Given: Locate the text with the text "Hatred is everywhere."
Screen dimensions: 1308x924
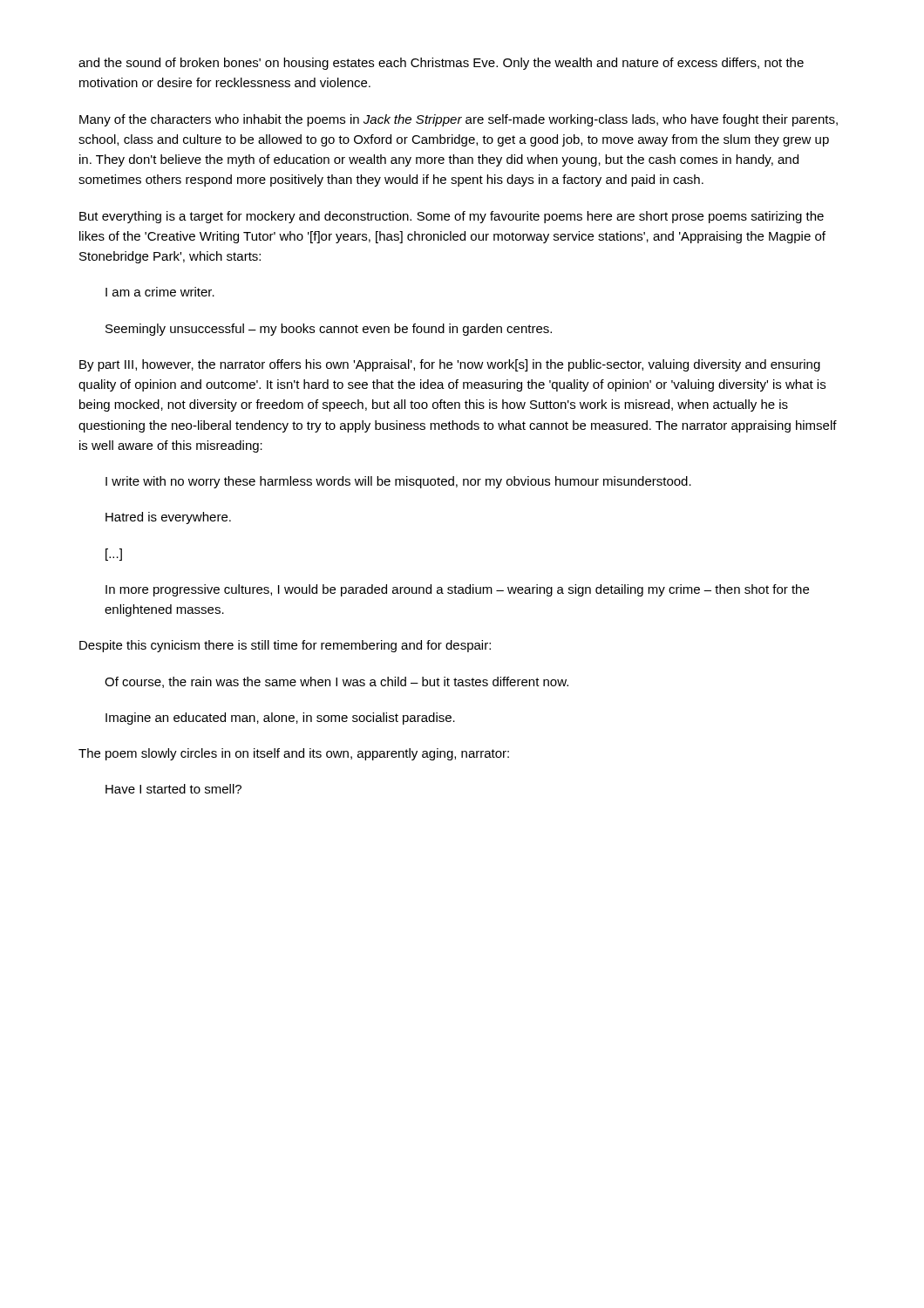Looking at the screenshot, I should (168, 517).
